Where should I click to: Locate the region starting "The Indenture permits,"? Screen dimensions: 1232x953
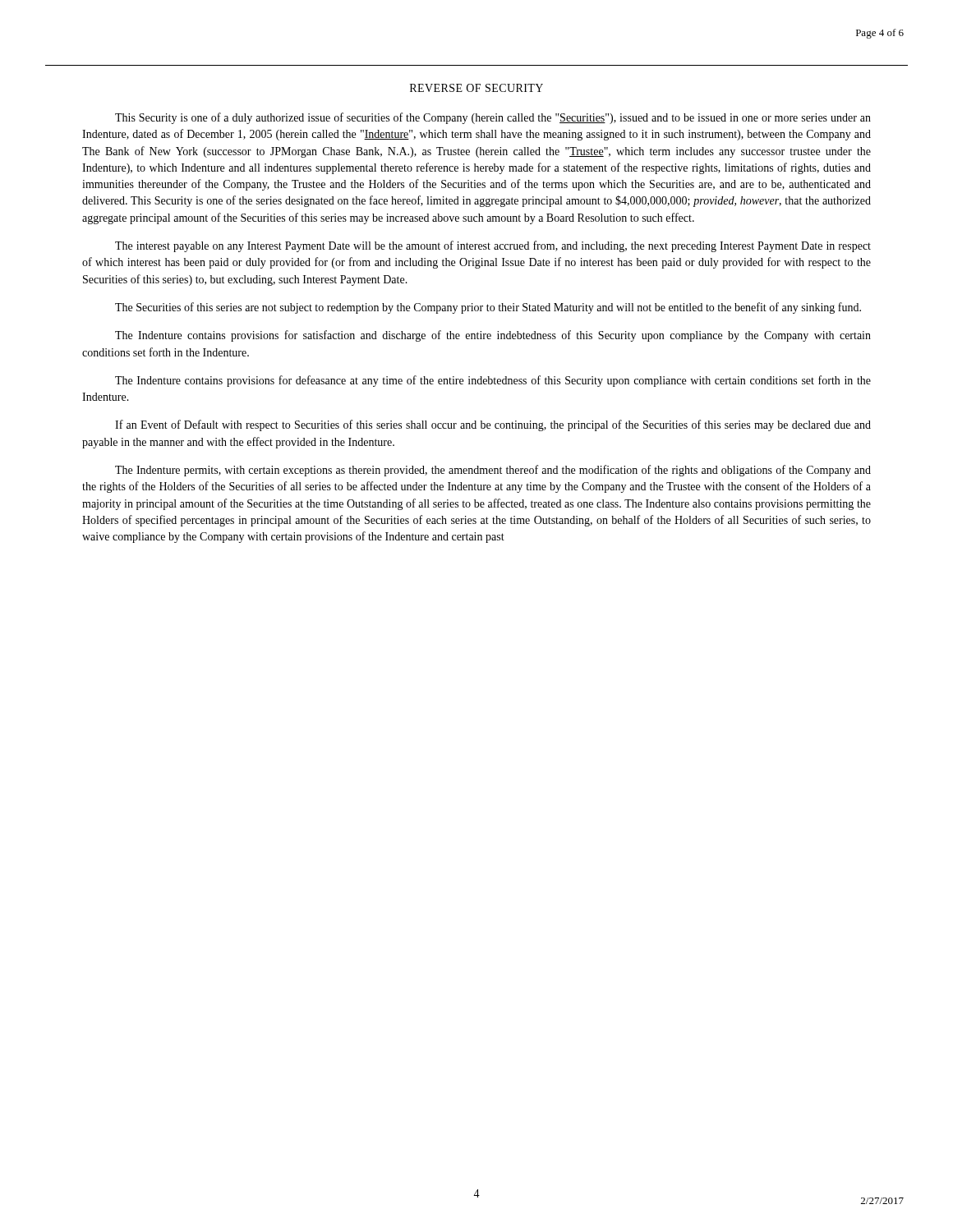tap(476, 504)
